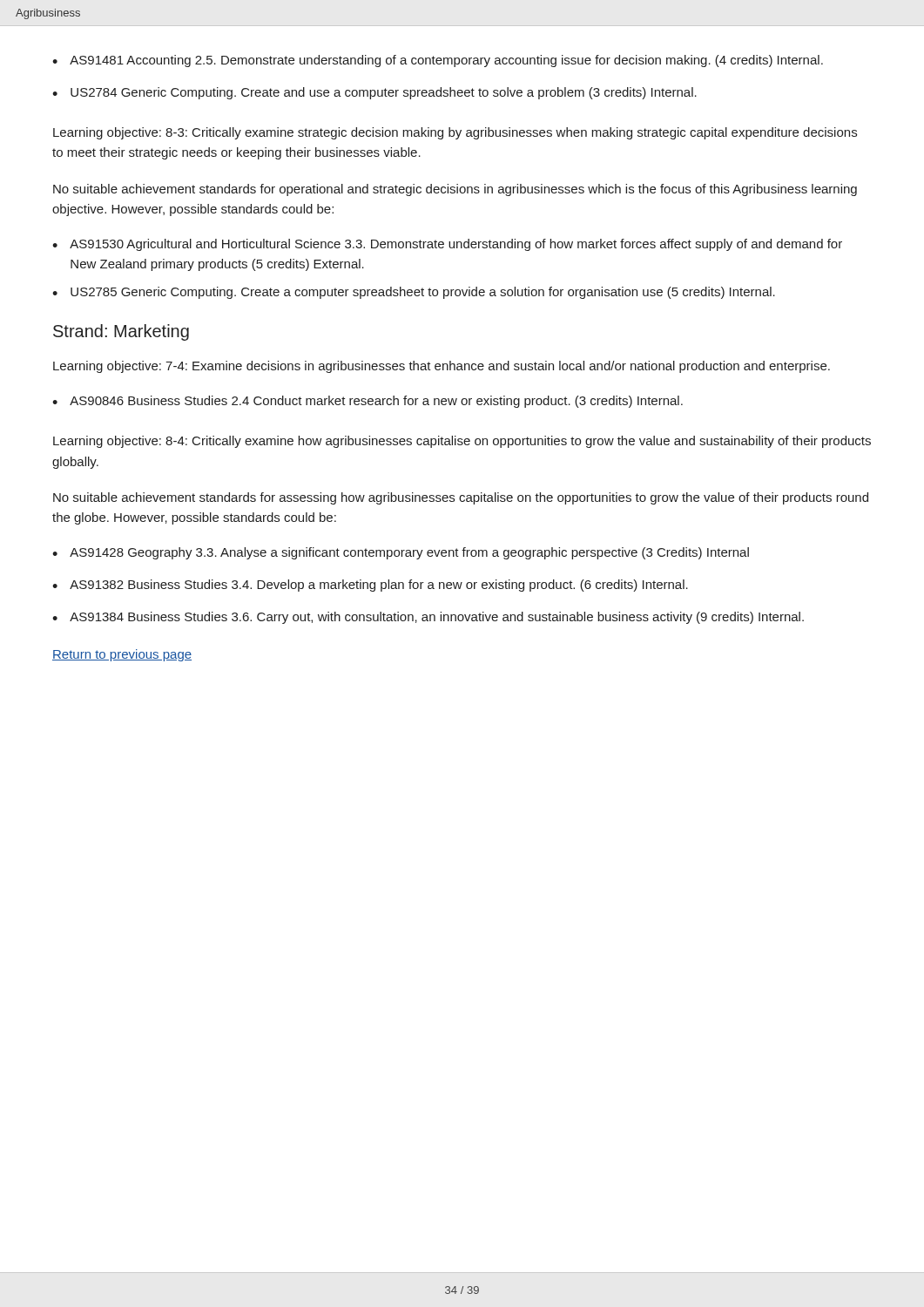
Task: Locate the block of text that opens with "No suitable achievement standards for assessing how agribusinesses"
Action: [461, 507]
